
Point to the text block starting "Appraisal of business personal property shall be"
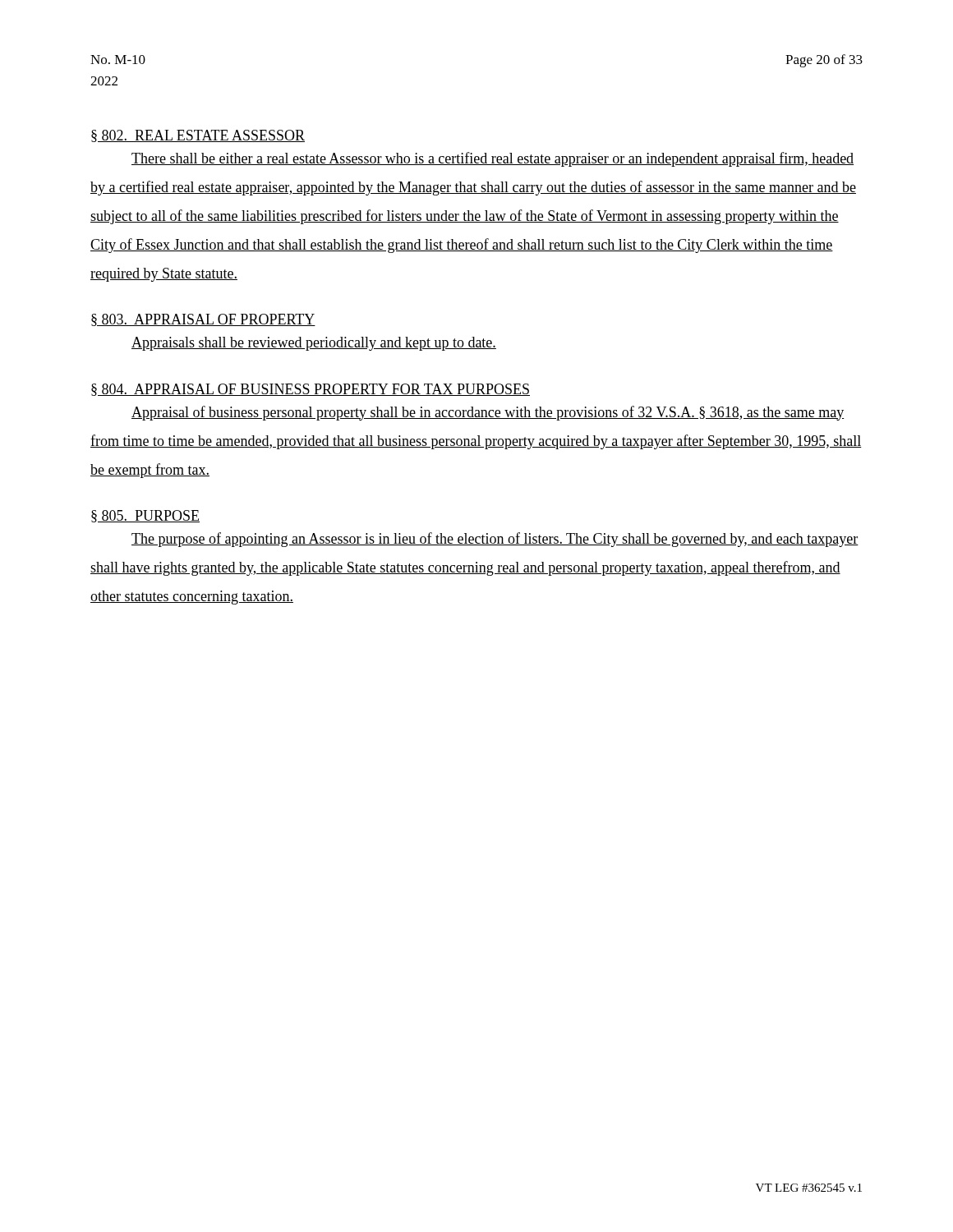[x=476, y=441]
